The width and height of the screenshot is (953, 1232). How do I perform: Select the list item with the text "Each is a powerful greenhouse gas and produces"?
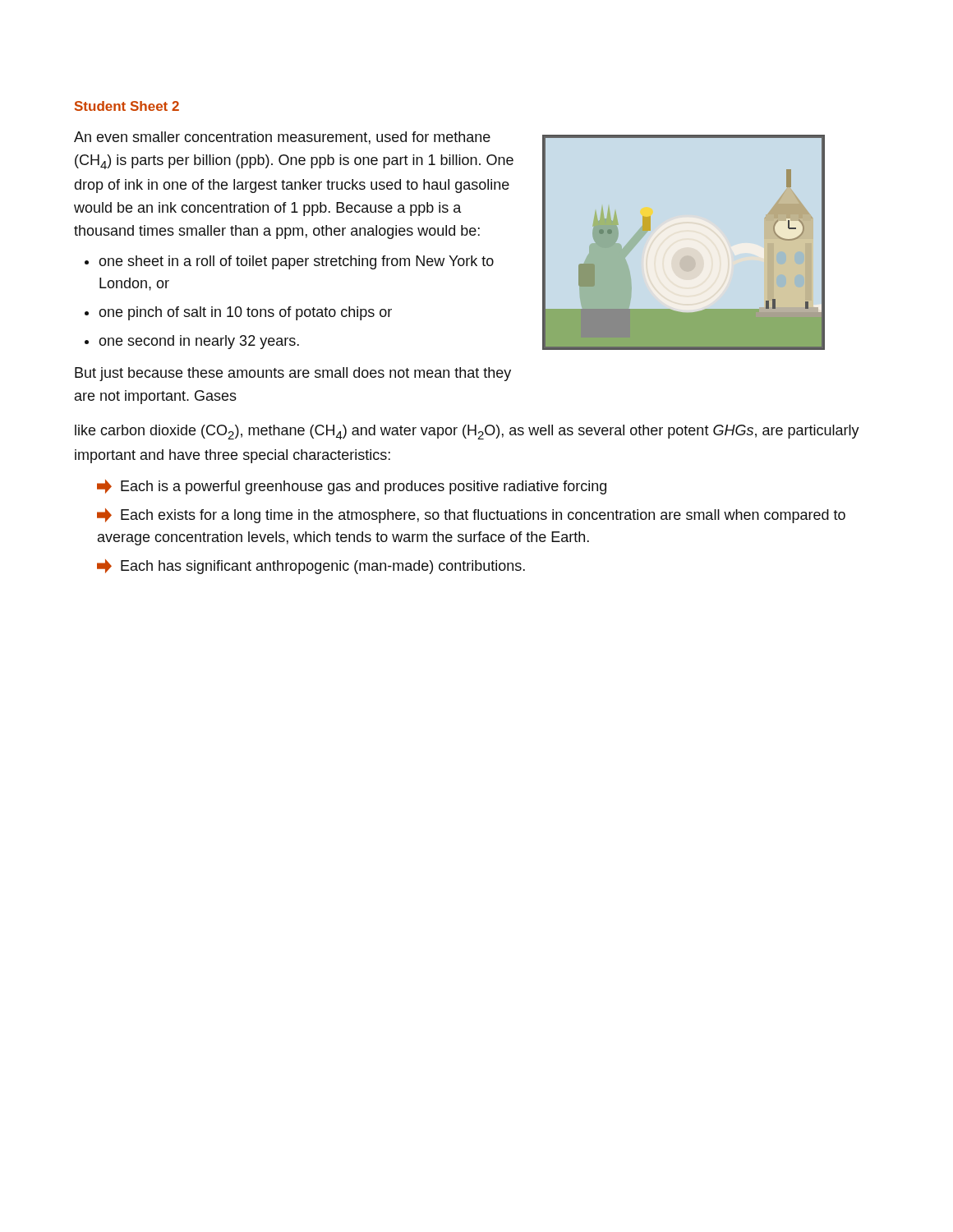pos(364,486)
